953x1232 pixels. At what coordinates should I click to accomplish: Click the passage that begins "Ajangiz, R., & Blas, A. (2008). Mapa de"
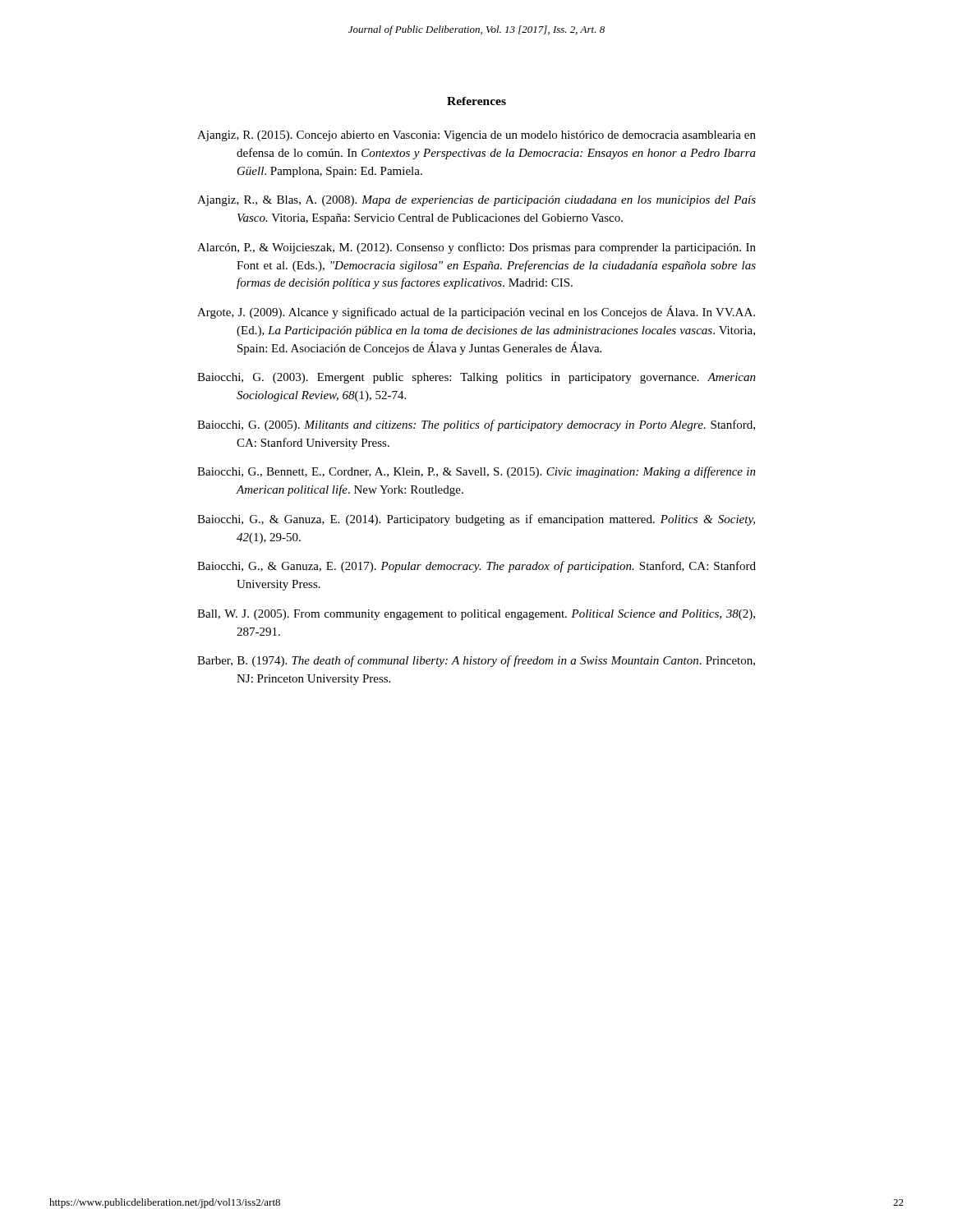[476, 209]
